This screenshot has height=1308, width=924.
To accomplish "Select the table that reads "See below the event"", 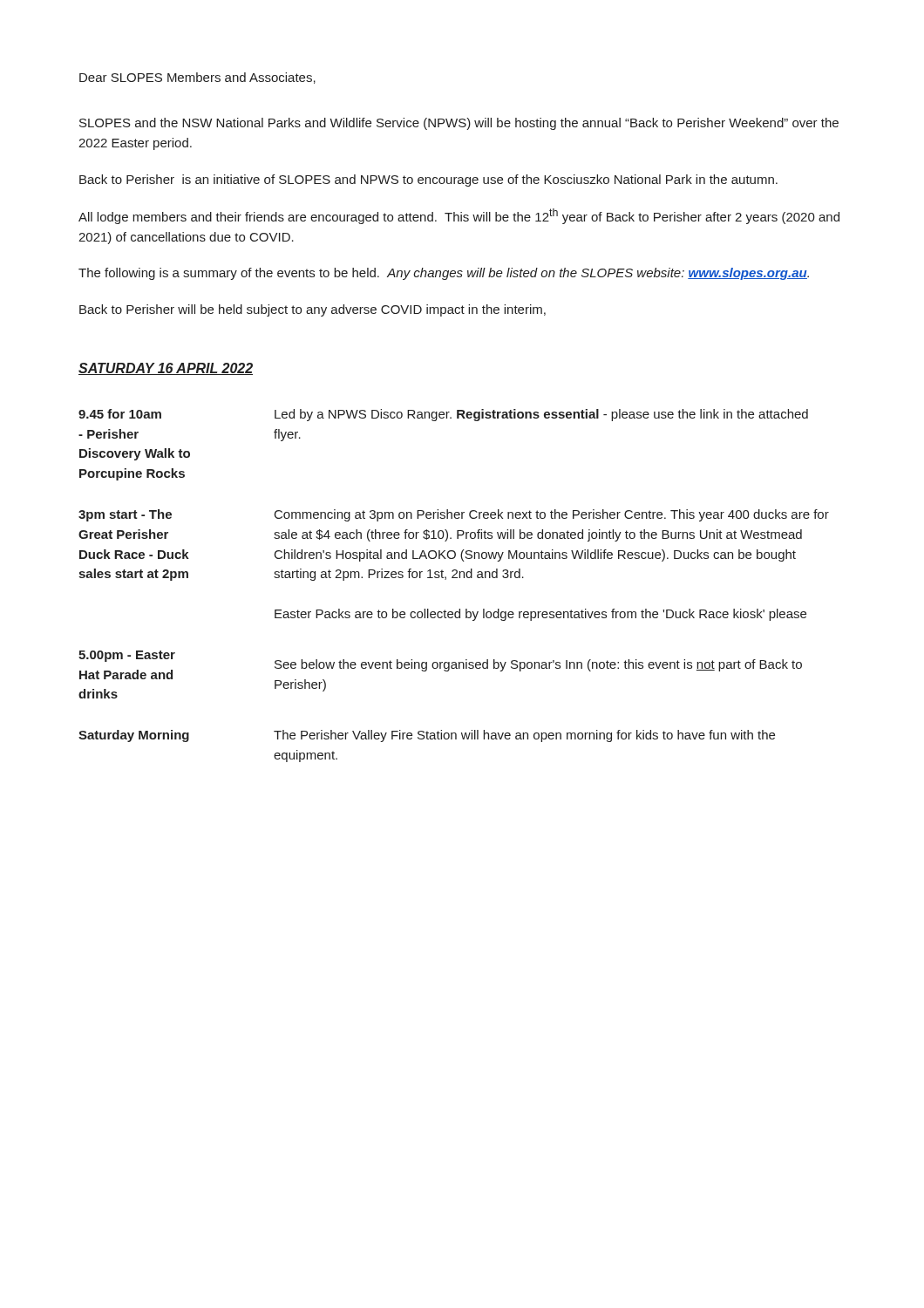I will click(462, 587).
